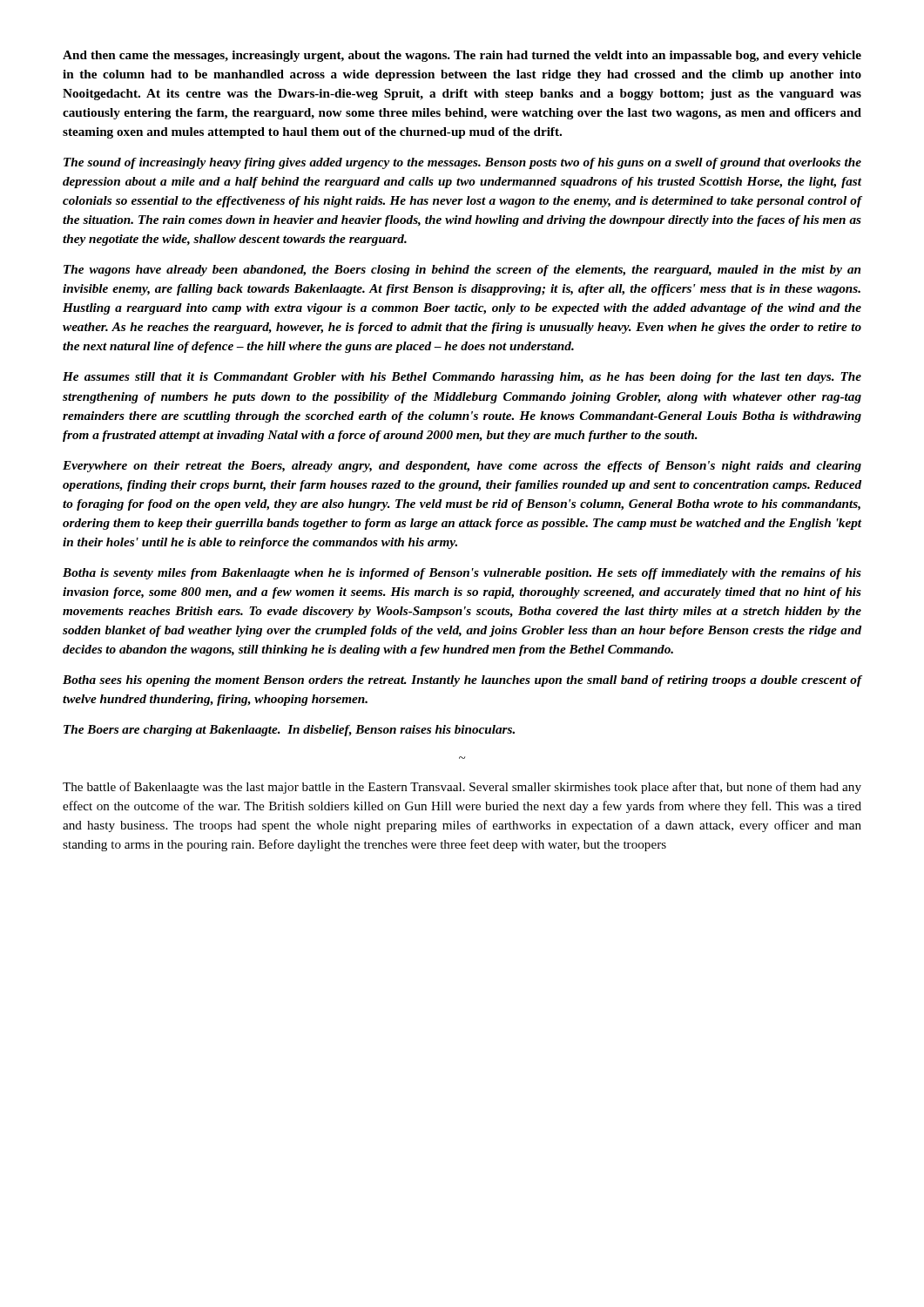Click the passage that begins "The sound of increasingly heavy firing"
Screen dimensions: 1307x924
tap(462, 200)
